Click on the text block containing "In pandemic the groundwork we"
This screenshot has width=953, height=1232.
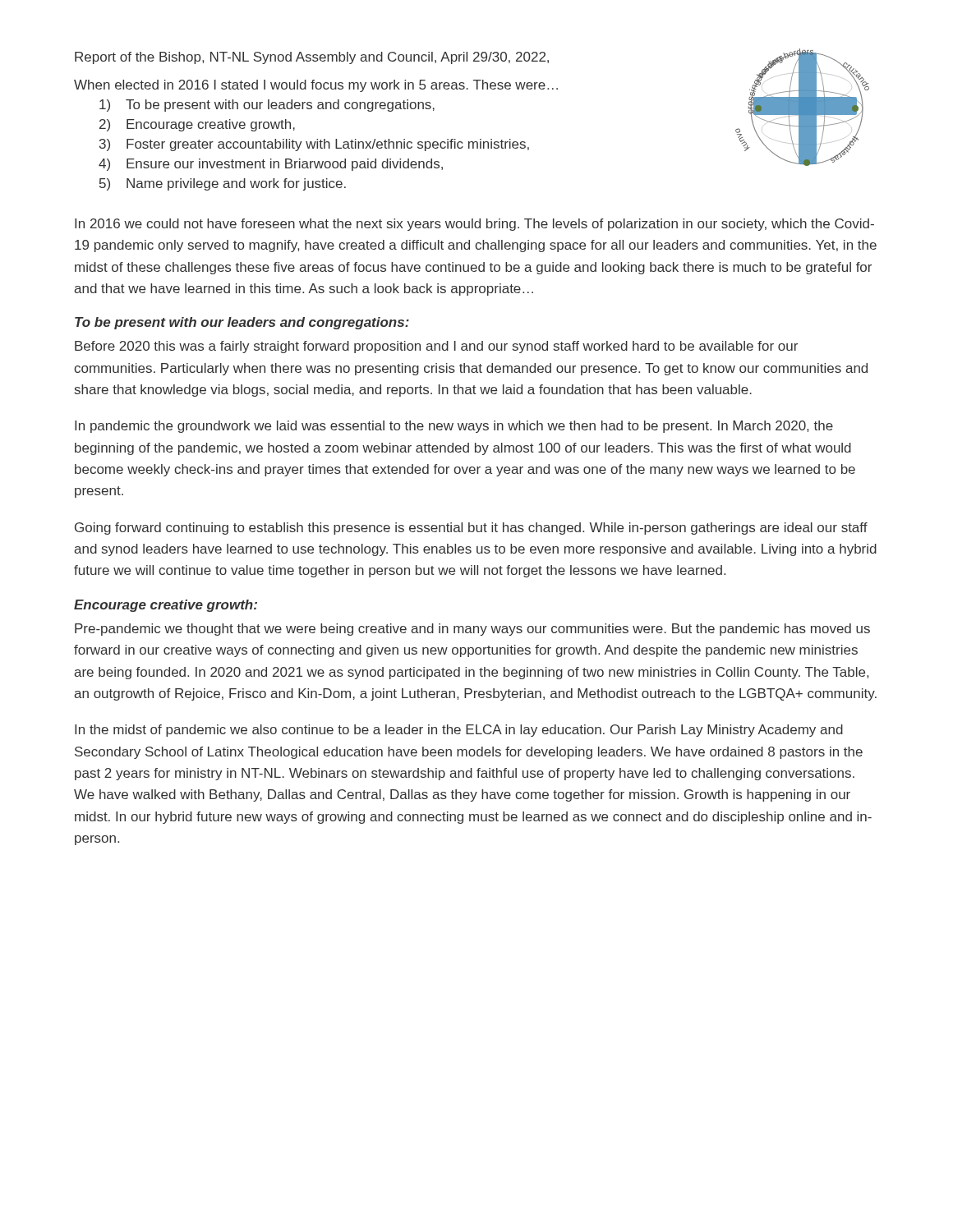(x=465, y=459)
